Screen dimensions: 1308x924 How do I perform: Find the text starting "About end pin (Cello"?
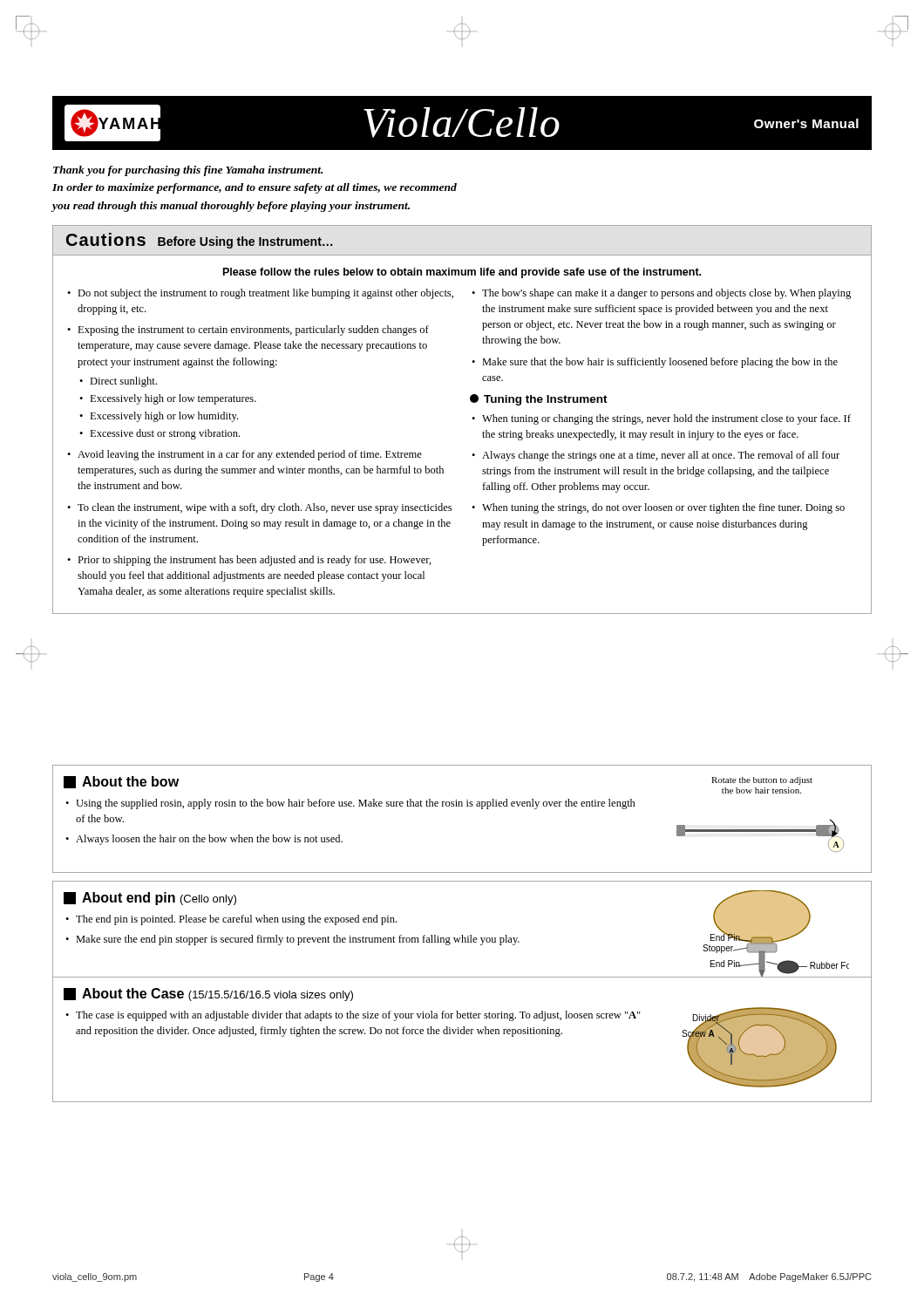(150, 898)
